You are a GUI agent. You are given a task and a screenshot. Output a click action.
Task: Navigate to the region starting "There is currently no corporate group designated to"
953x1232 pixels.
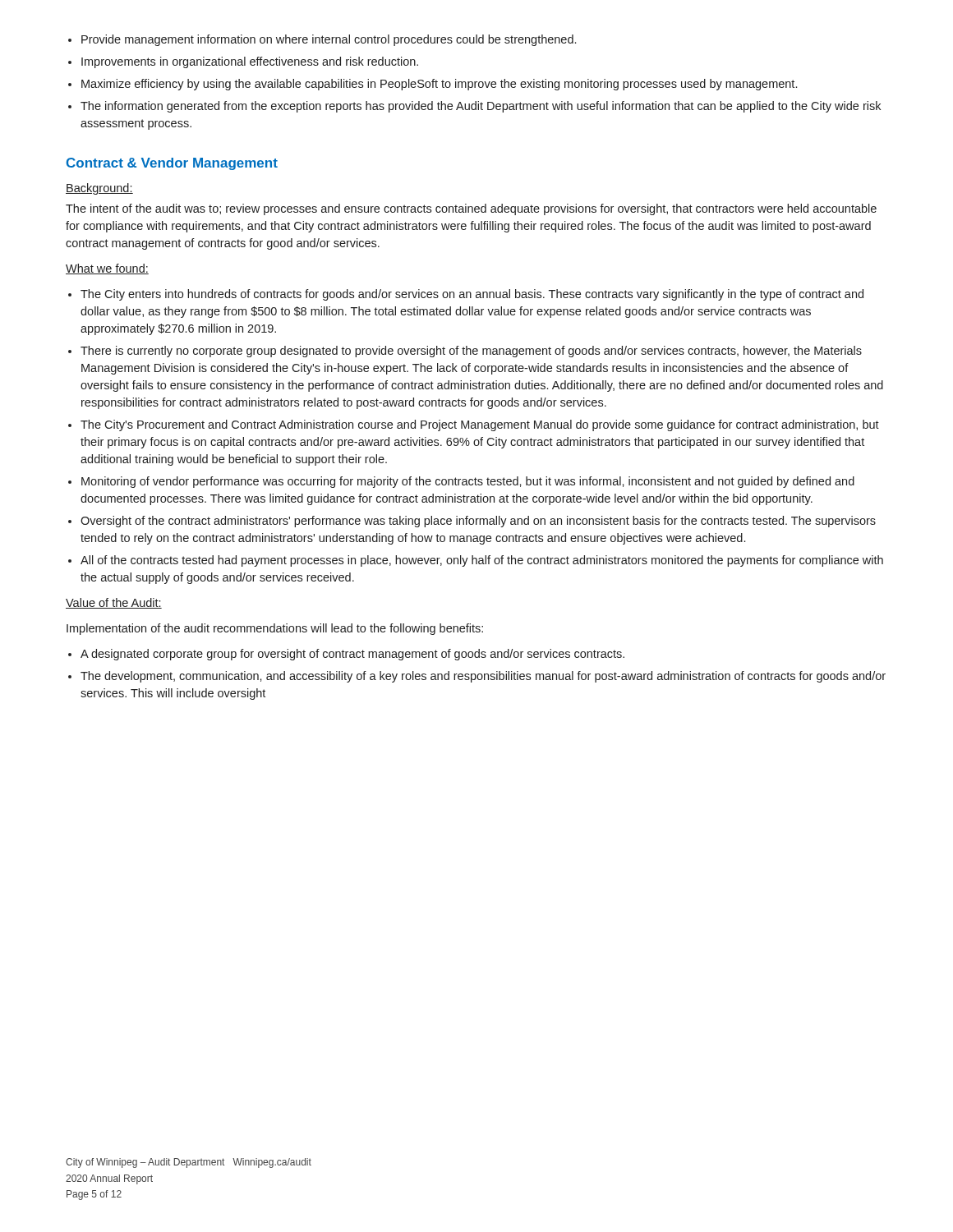[x=484, y=377]
